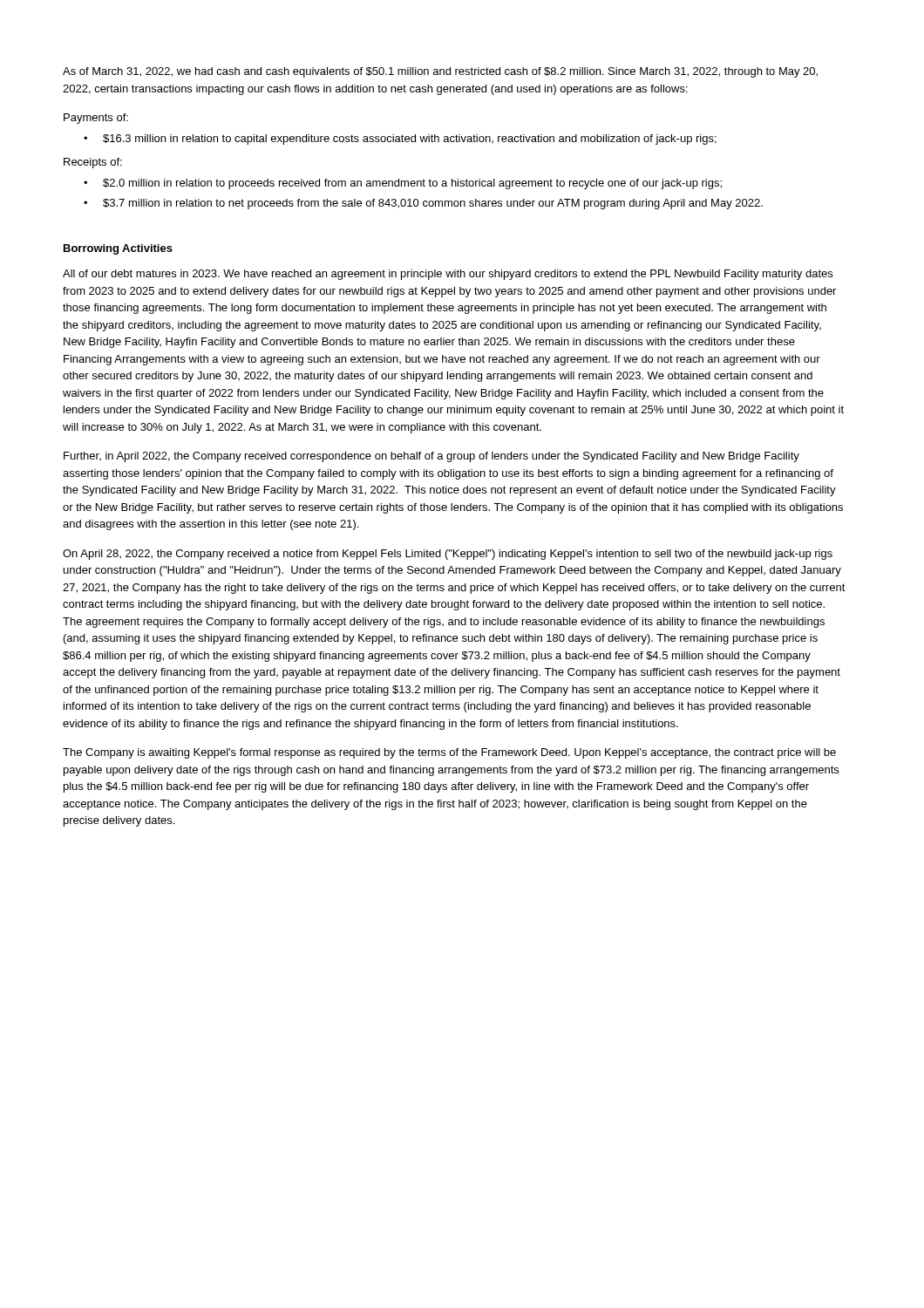Click on the text that reads "Payments of:"

tap(96, 117)
